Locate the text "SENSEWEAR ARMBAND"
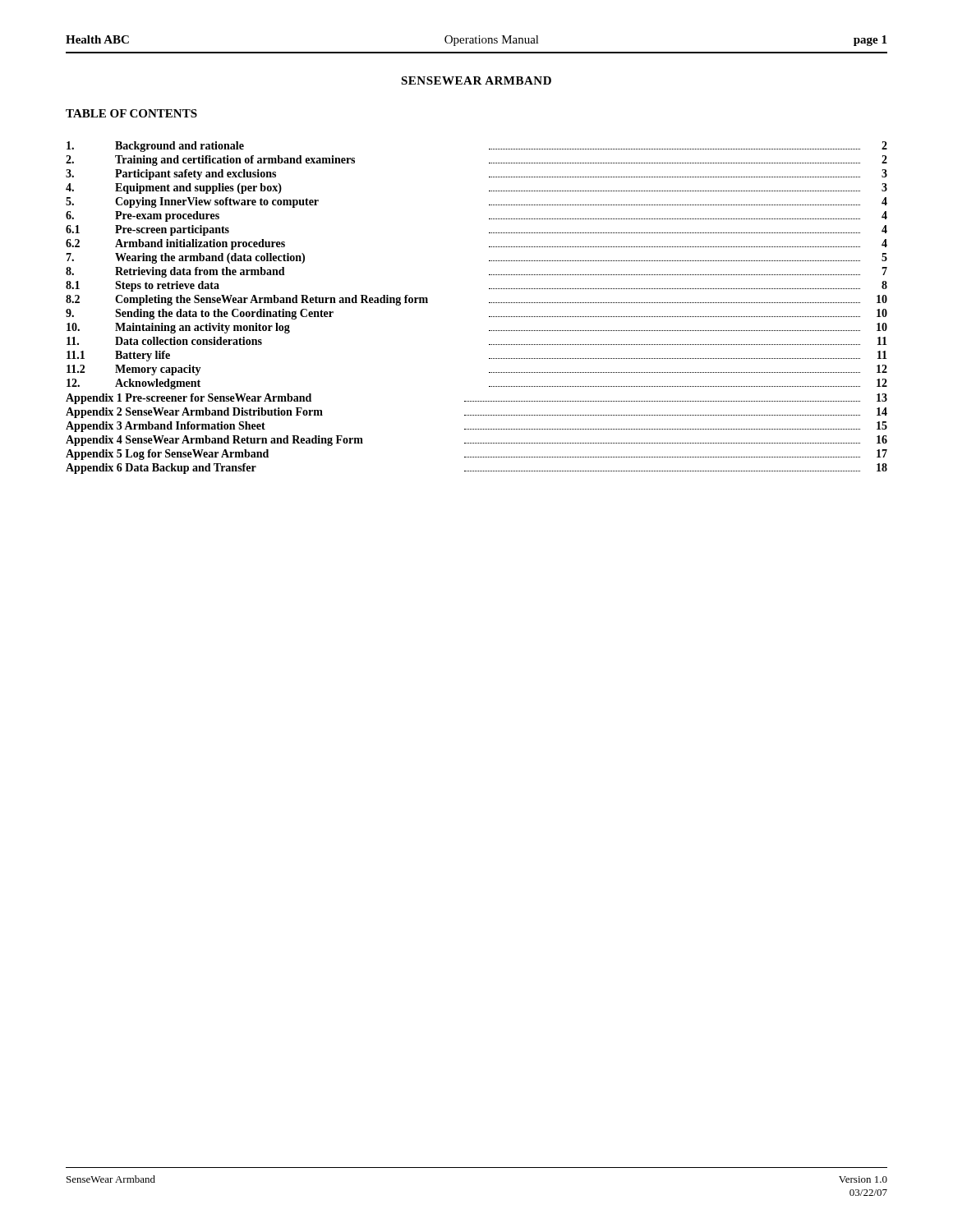This screenshot has width=953, height=1232. (476, 81)
